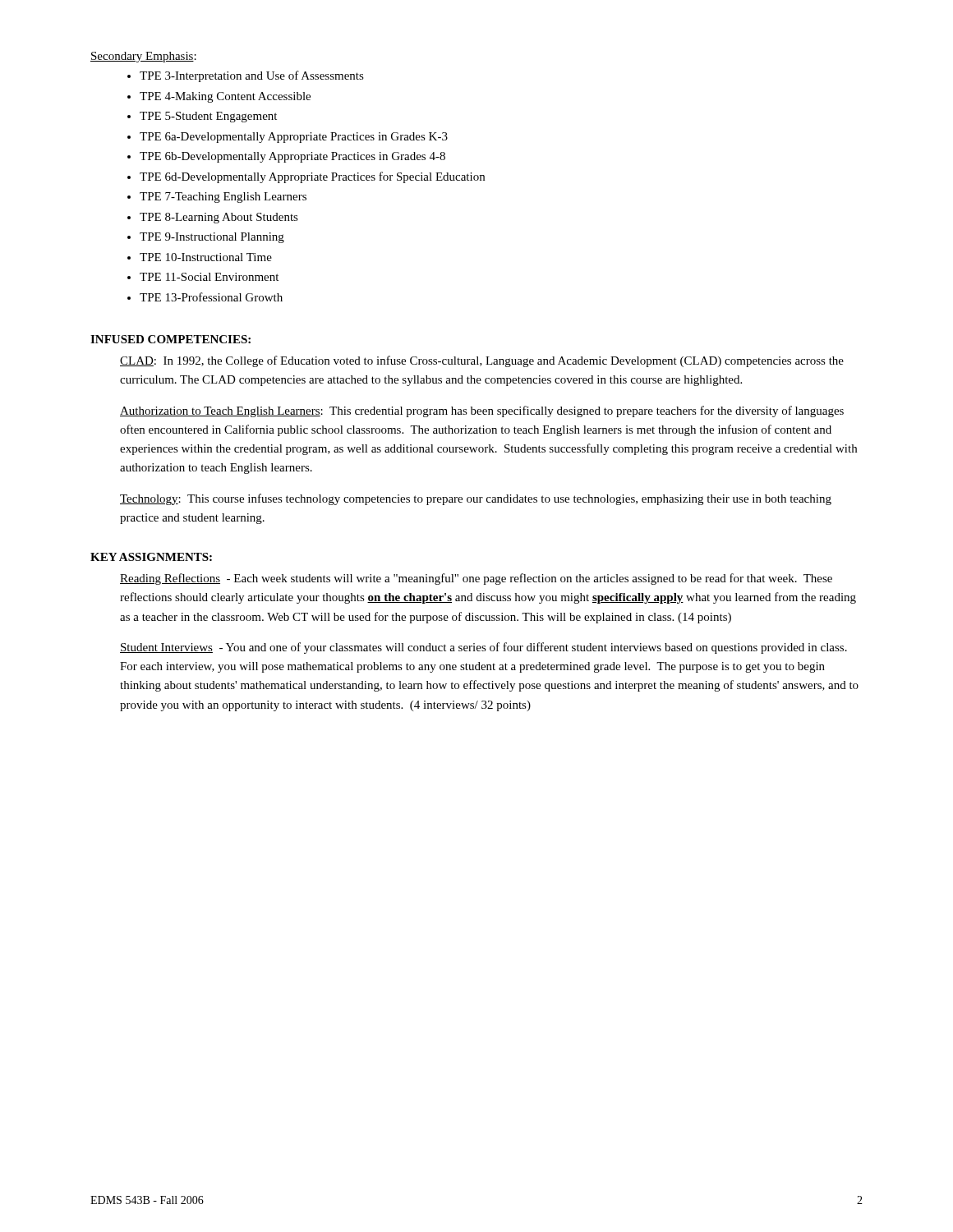Find the region starting "TPE 3-Interpretation and"
The height and width of the screenshot is (1232, 953).
click(x=246, y=76)
